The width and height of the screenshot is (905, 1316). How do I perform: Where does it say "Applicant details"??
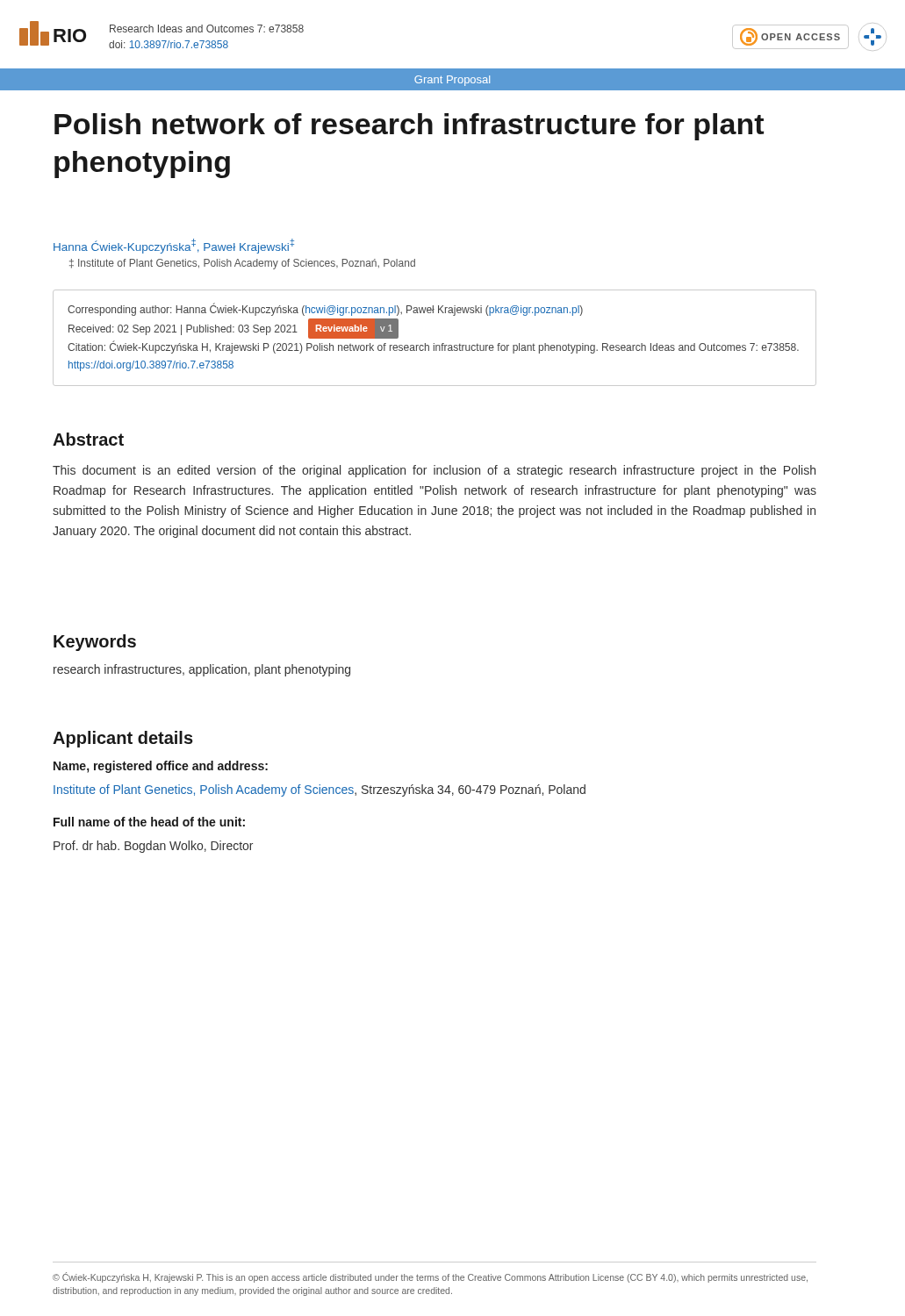123,739
